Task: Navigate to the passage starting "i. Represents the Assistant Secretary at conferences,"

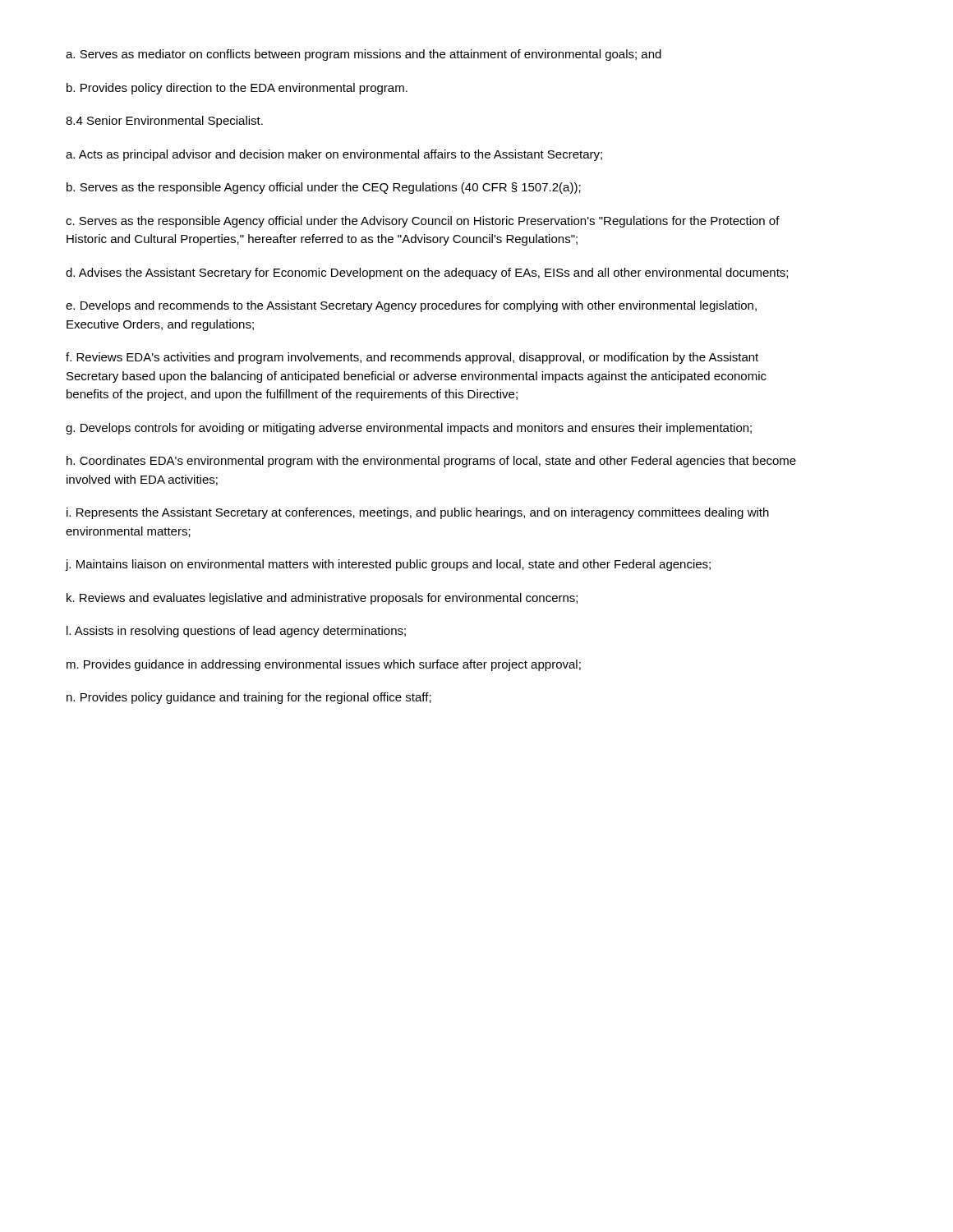Action: point(418,521)
